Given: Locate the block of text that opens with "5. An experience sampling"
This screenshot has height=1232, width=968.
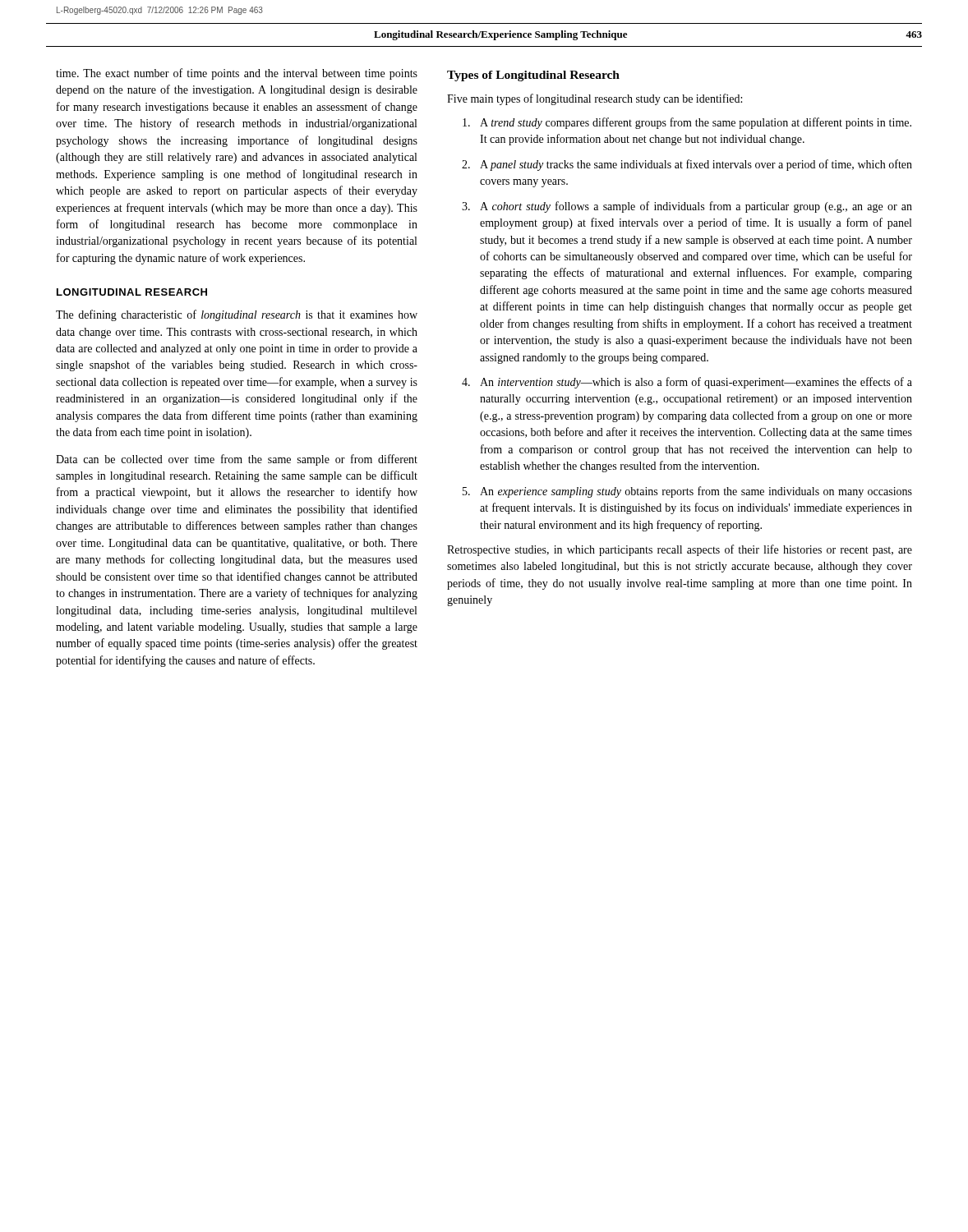Looking at the screenshot, I should click(687, 509).
